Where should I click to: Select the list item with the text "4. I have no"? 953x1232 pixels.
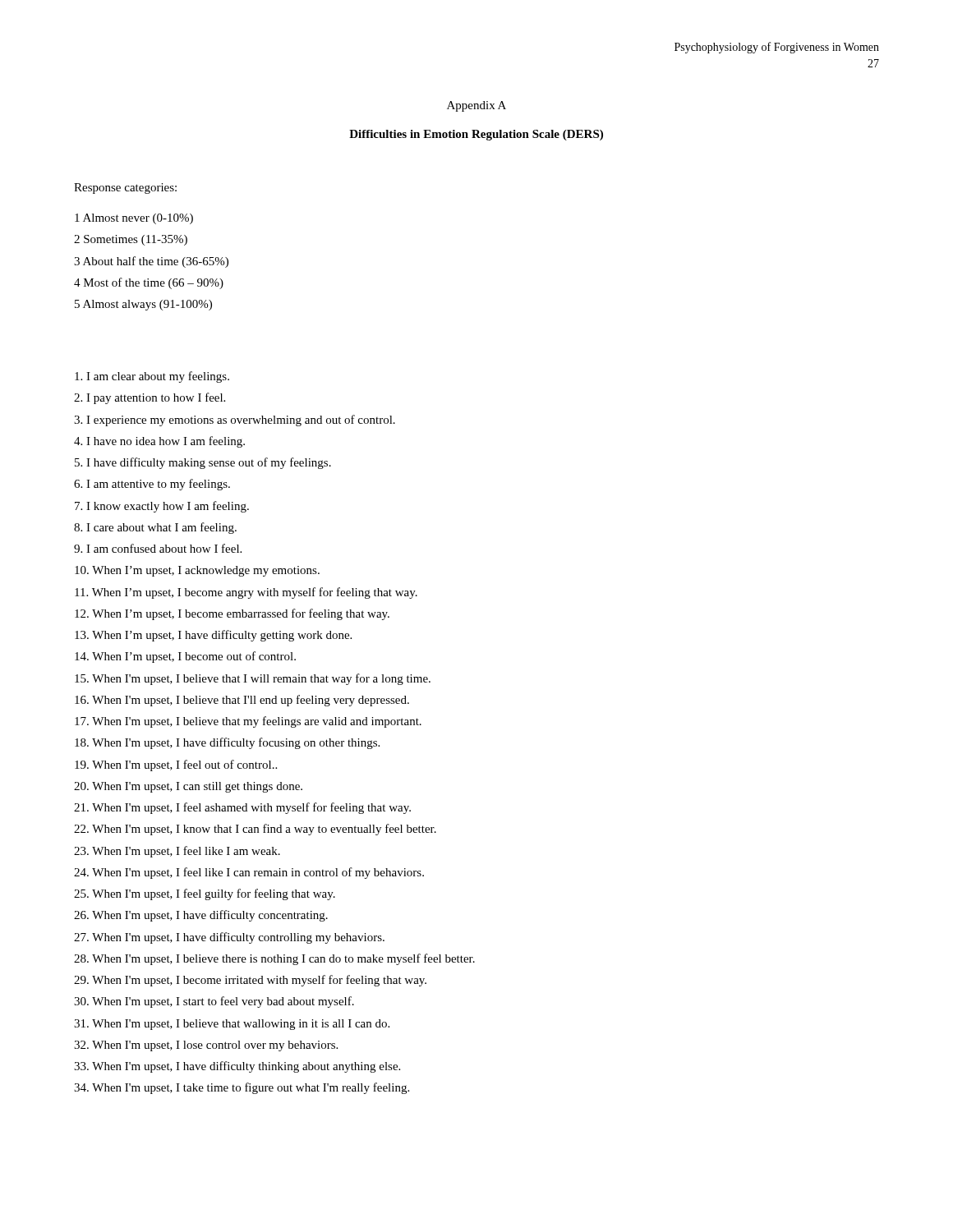pyautogui.click(x=160, y=441)
